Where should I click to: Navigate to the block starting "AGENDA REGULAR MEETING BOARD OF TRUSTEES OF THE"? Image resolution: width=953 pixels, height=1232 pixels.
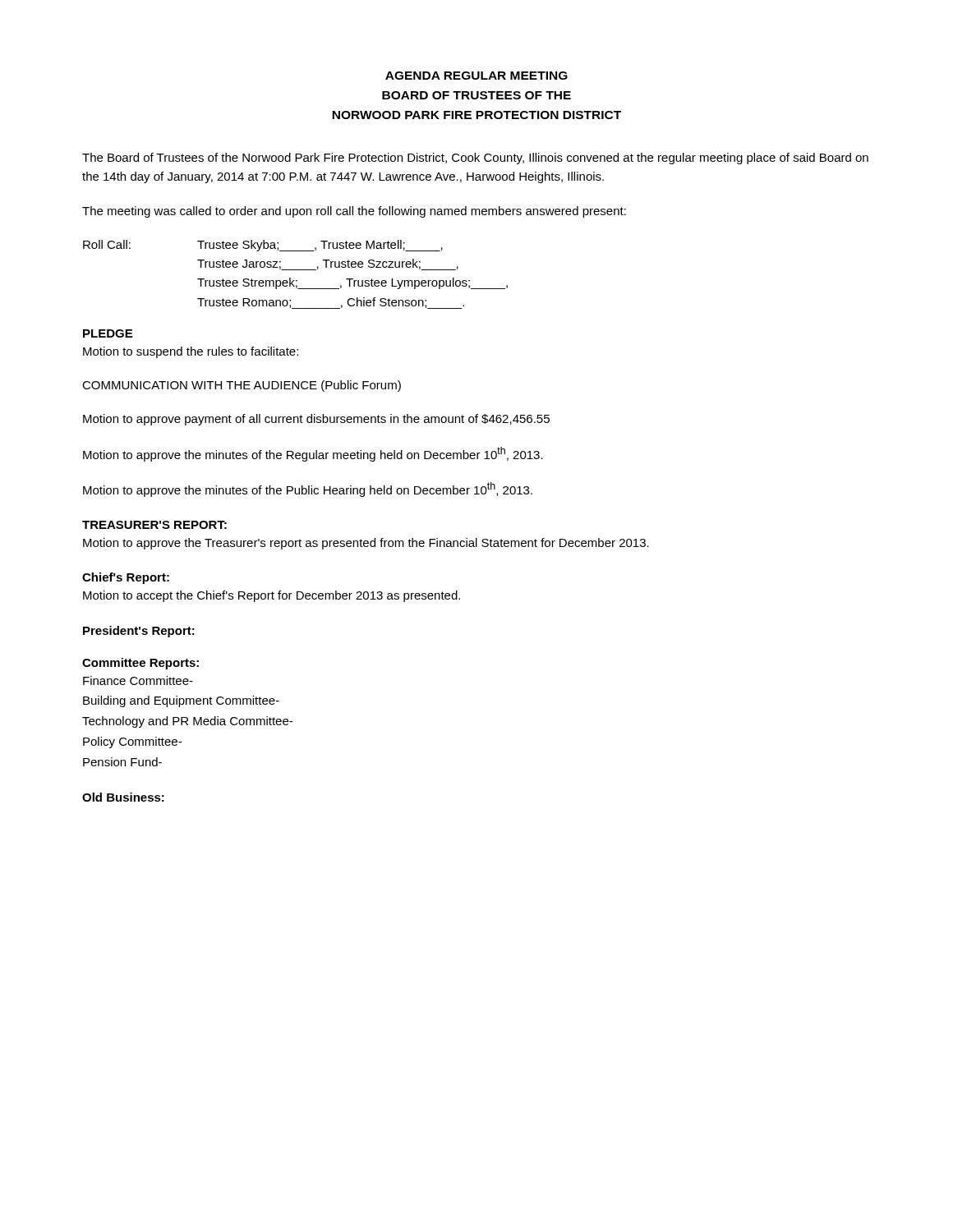click(476, 95)
